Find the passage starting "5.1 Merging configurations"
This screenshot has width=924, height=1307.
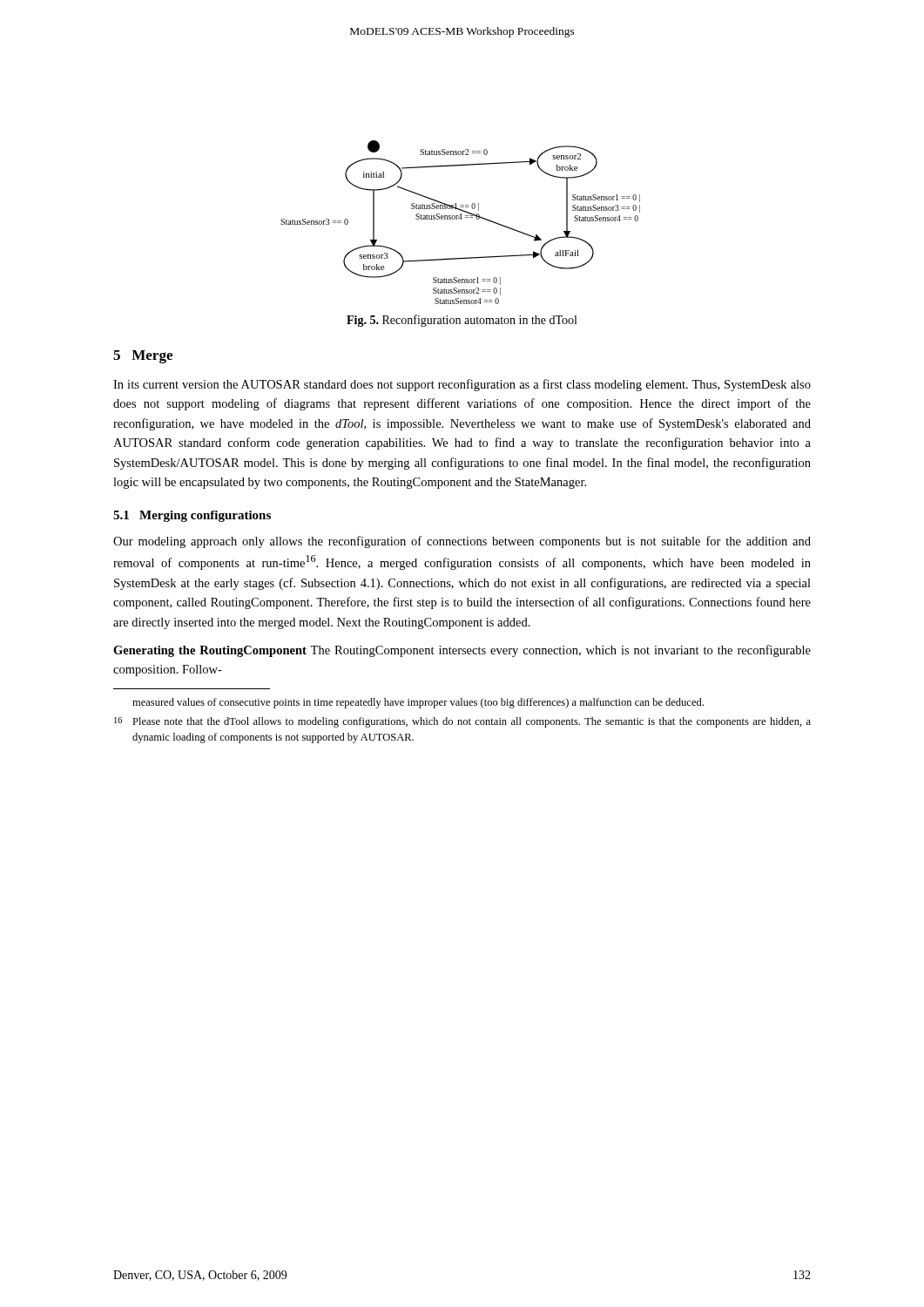tap(192, 515)
